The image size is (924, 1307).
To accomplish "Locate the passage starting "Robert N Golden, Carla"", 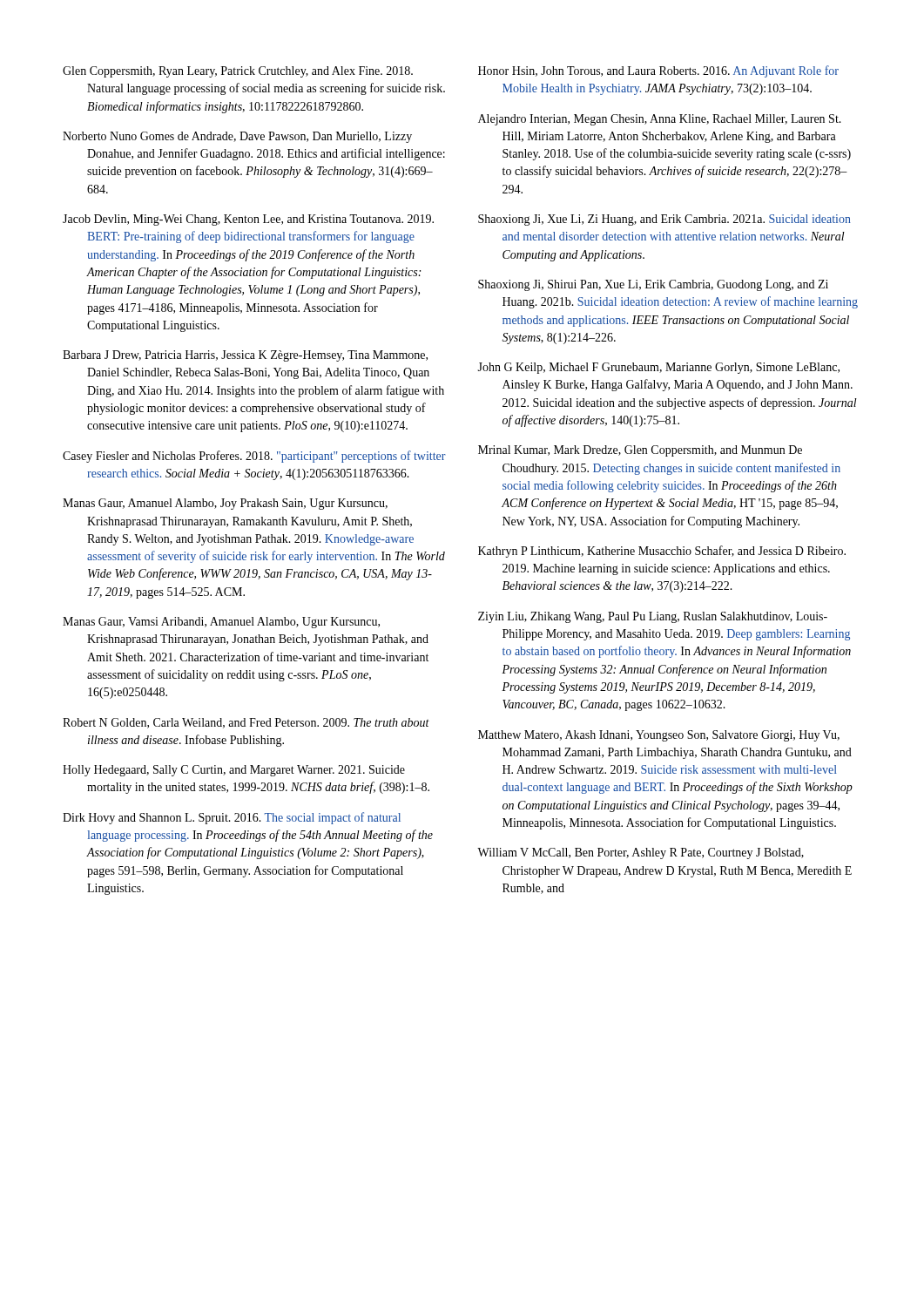I will pos(246,731).
